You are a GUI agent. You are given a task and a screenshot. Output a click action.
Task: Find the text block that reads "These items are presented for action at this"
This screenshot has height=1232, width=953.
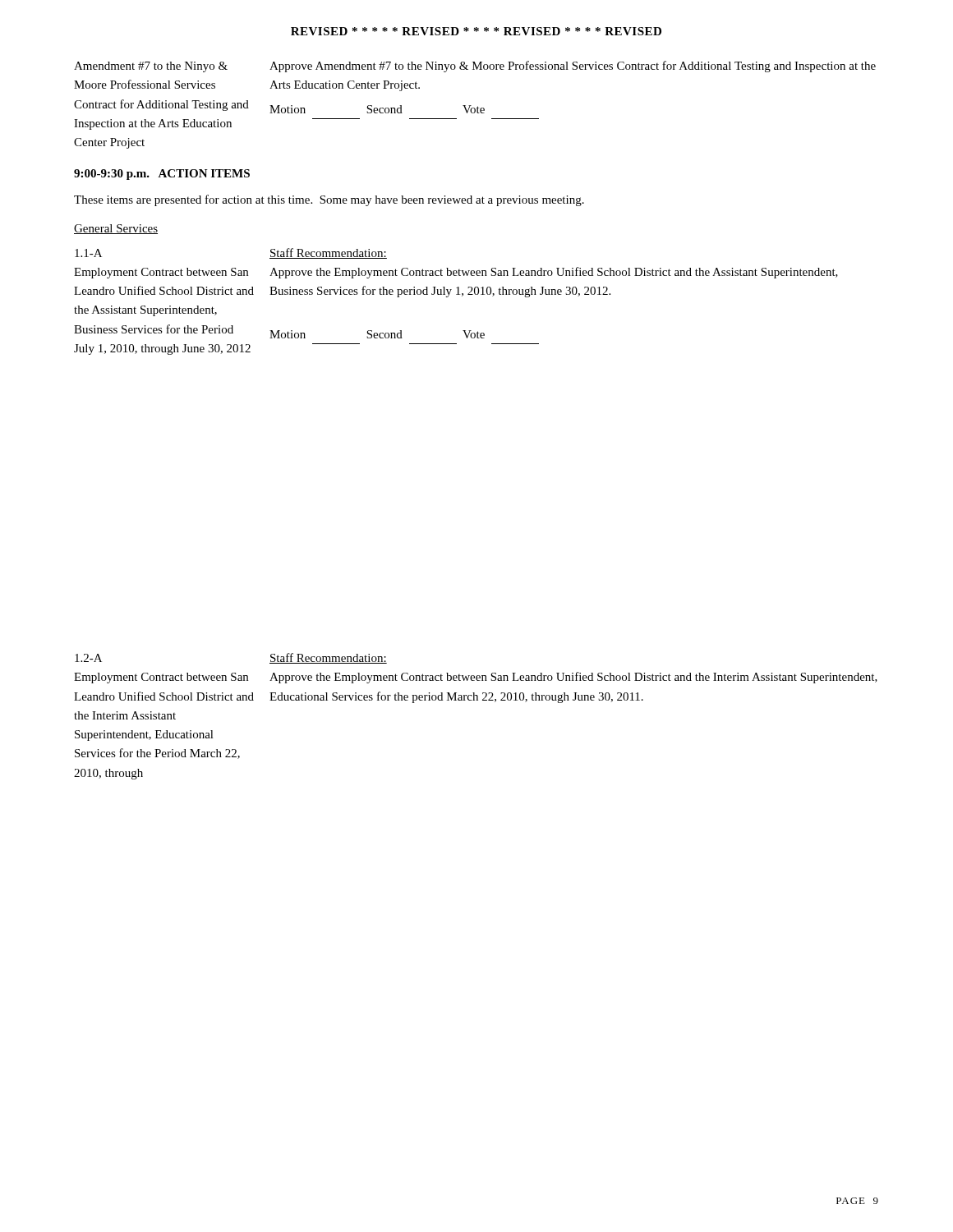click(x=329, y=200)
